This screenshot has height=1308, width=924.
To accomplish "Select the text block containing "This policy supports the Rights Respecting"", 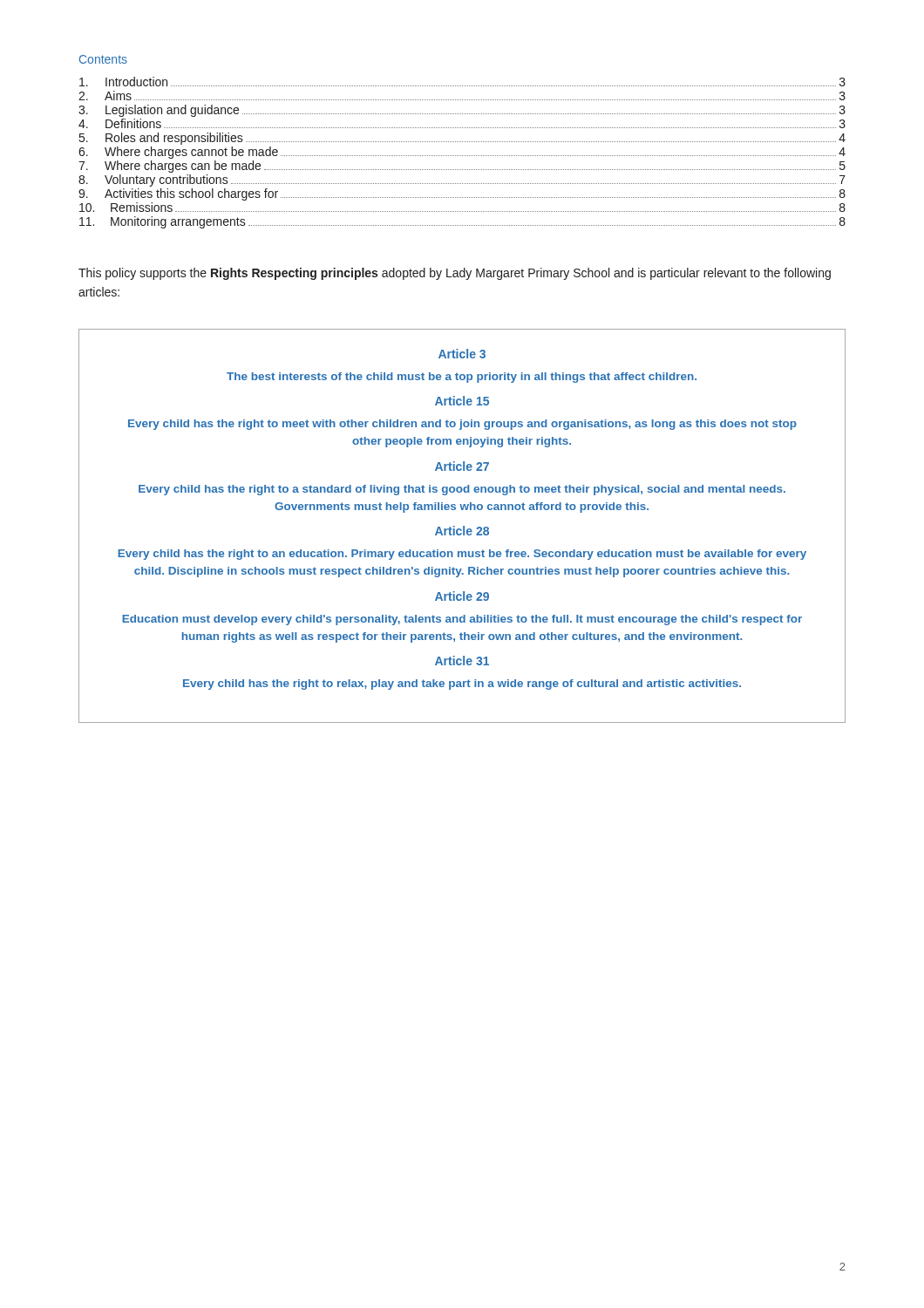I will click(455, 283).
